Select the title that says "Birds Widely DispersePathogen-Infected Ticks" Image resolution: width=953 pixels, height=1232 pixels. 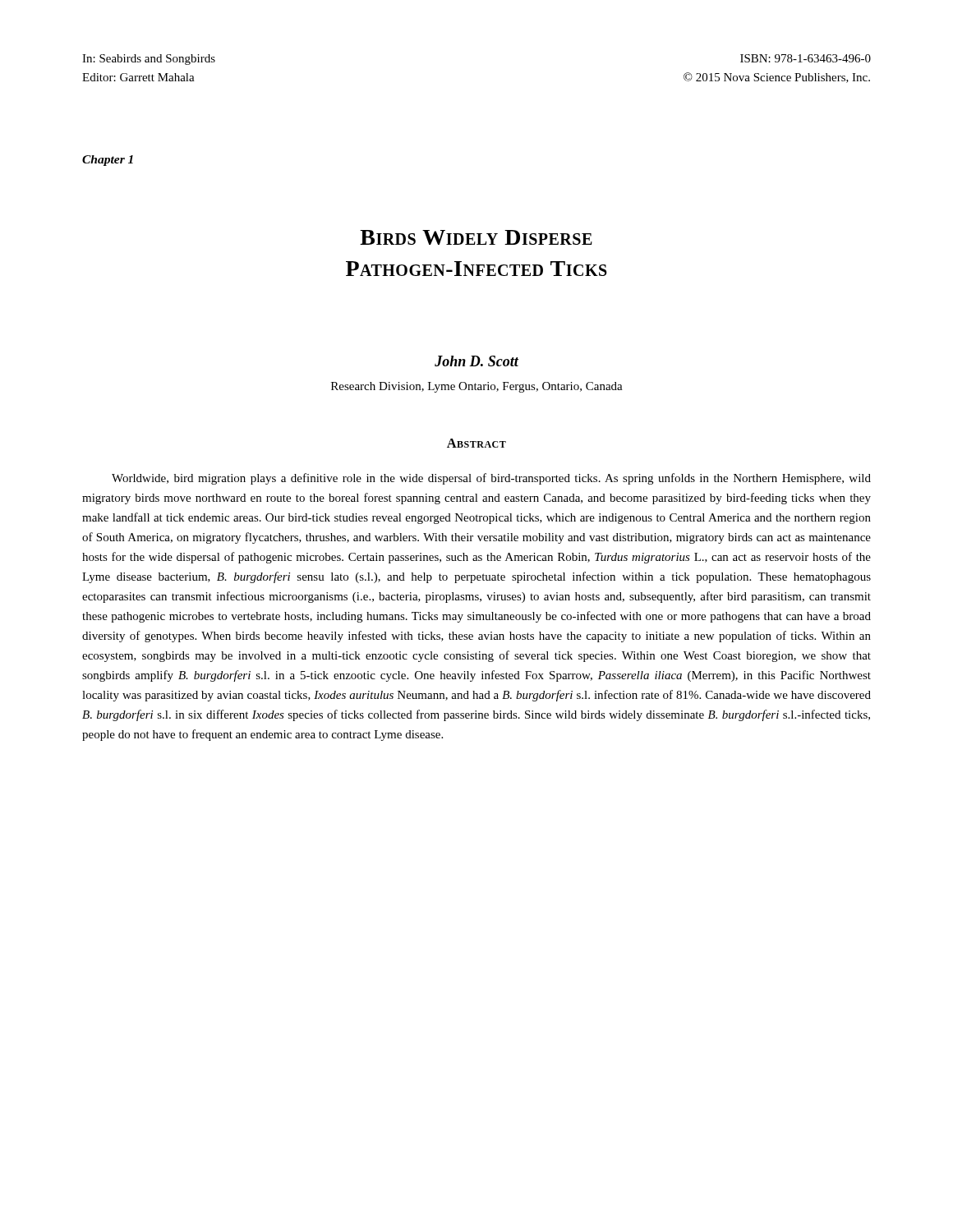[476, 252]
